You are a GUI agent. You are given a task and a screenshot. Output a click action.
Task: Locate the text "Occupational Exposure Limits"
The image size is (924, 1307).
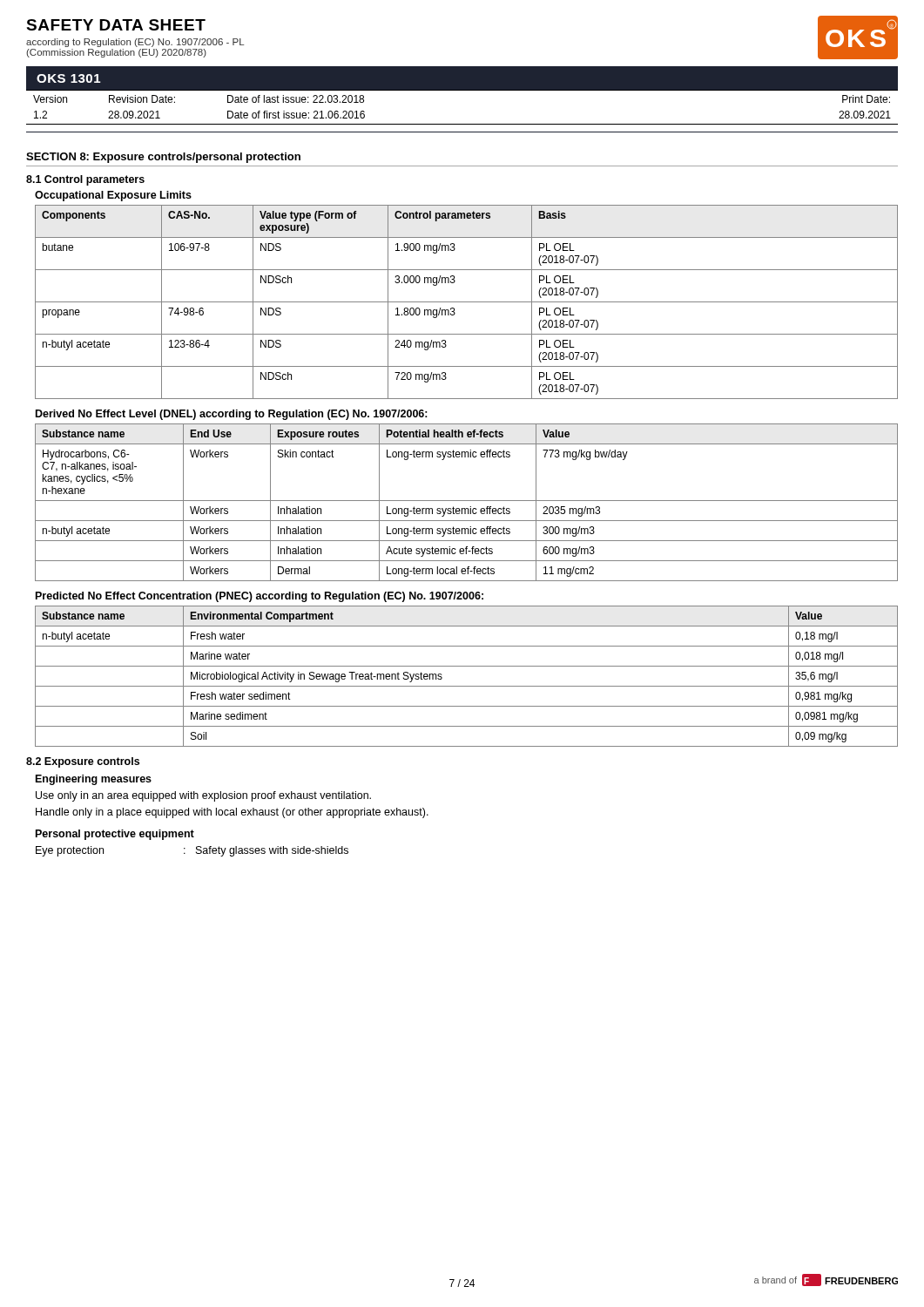[113, 195]
